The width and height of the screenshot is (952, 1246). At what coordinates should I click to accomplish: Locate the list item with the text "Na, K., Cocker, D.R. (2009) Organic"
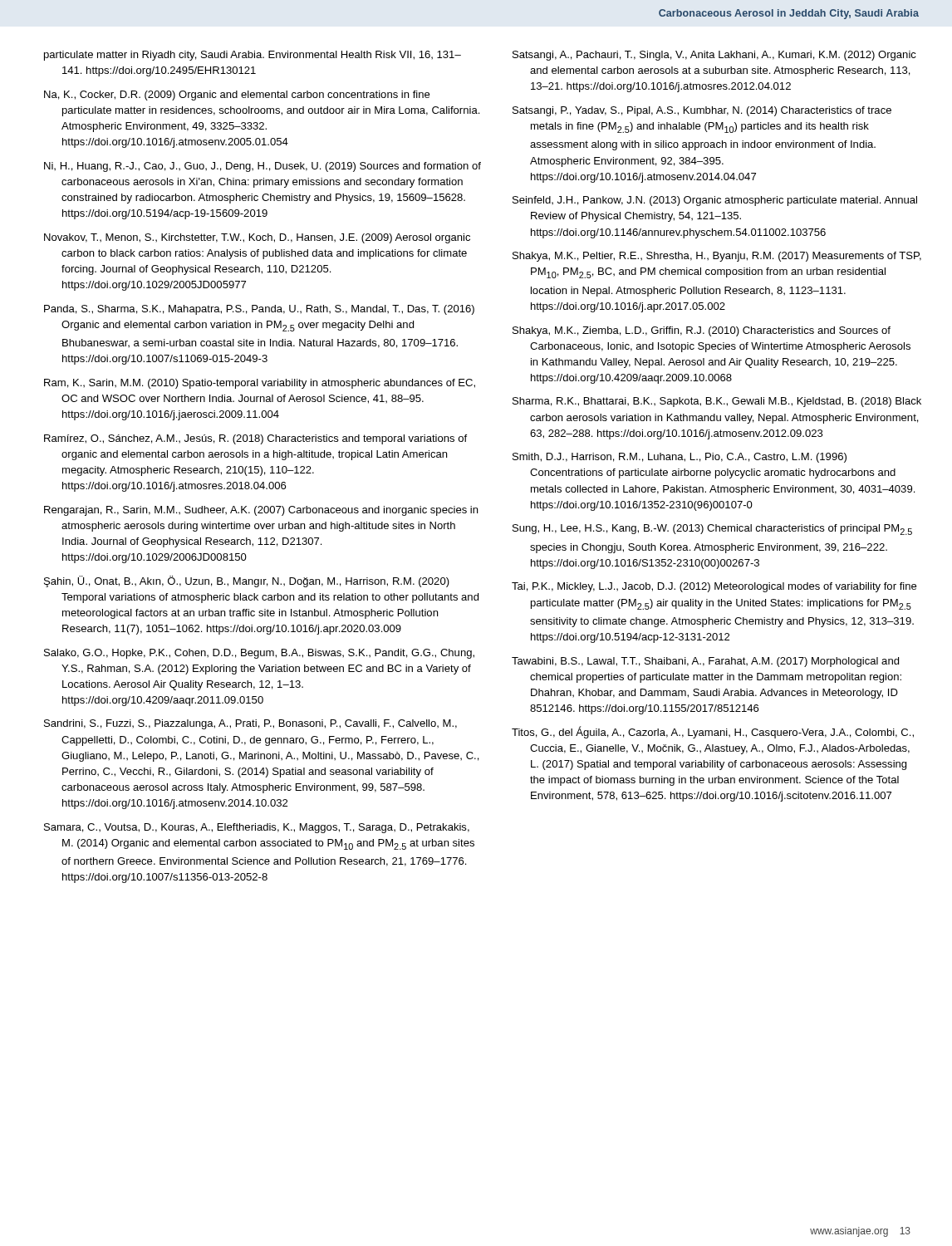click(x=262, y=118)
